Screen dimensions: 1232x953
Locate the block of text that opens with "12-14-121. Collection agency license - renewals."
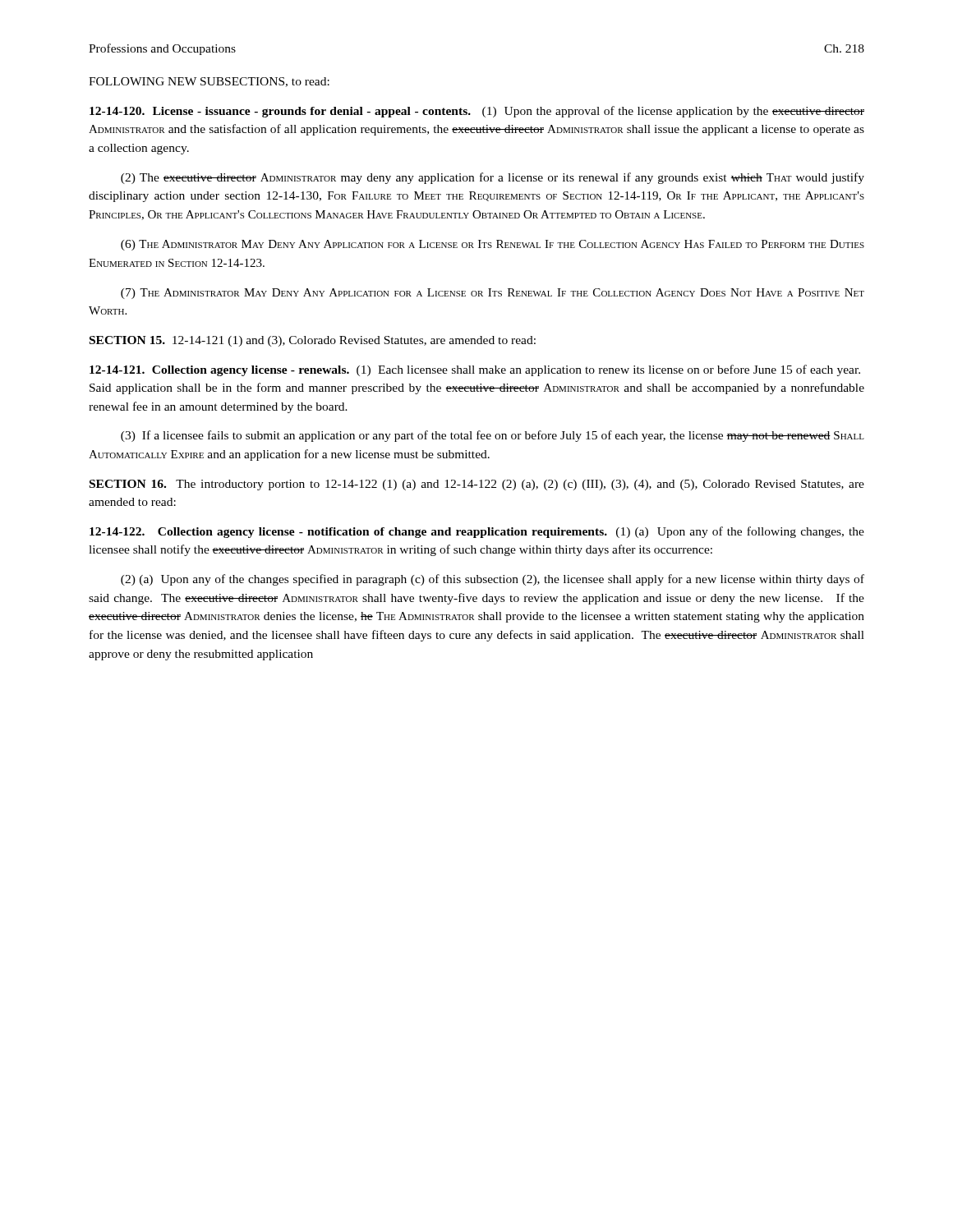476,387
